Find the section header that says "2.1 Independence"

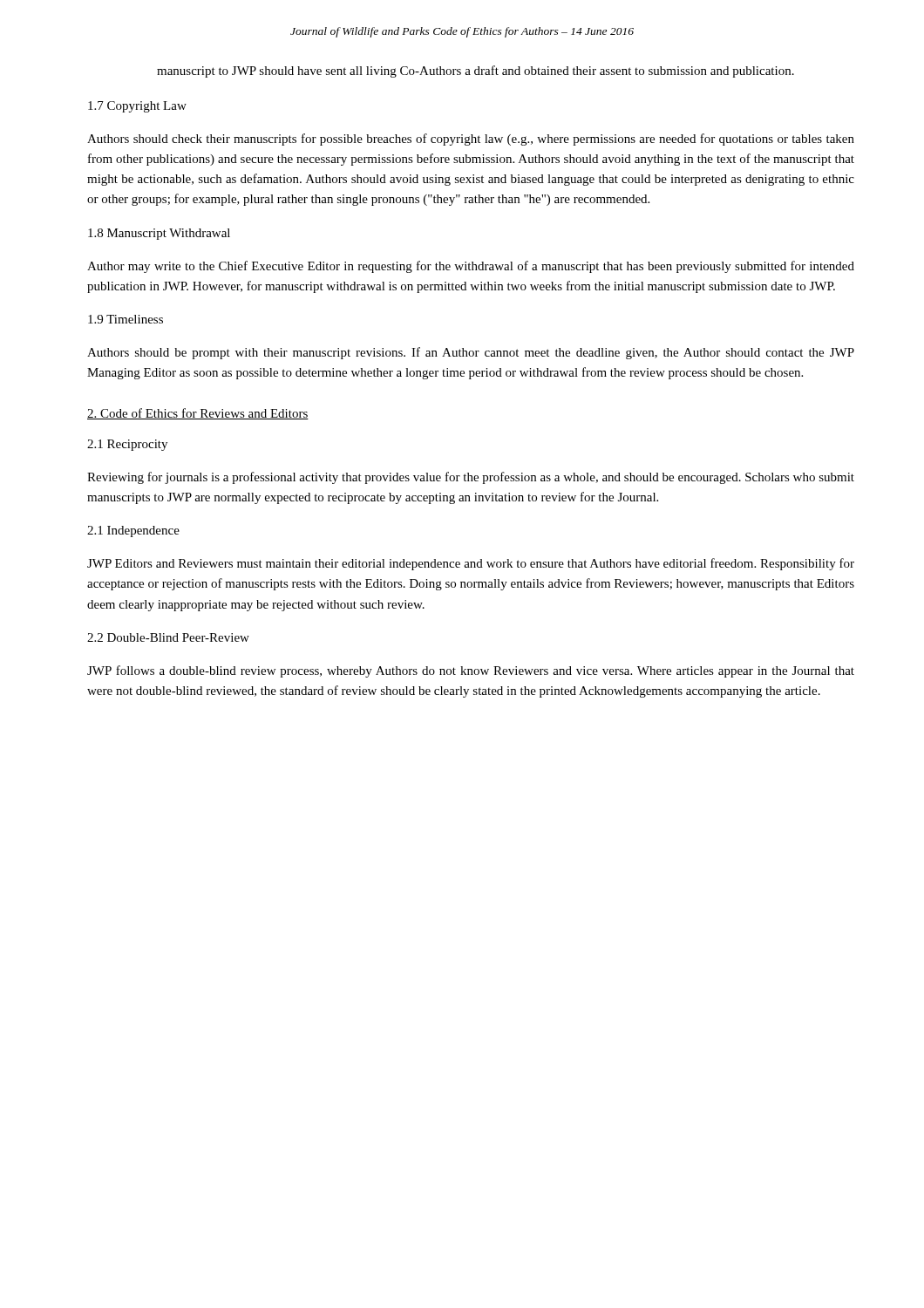point(133,530)
